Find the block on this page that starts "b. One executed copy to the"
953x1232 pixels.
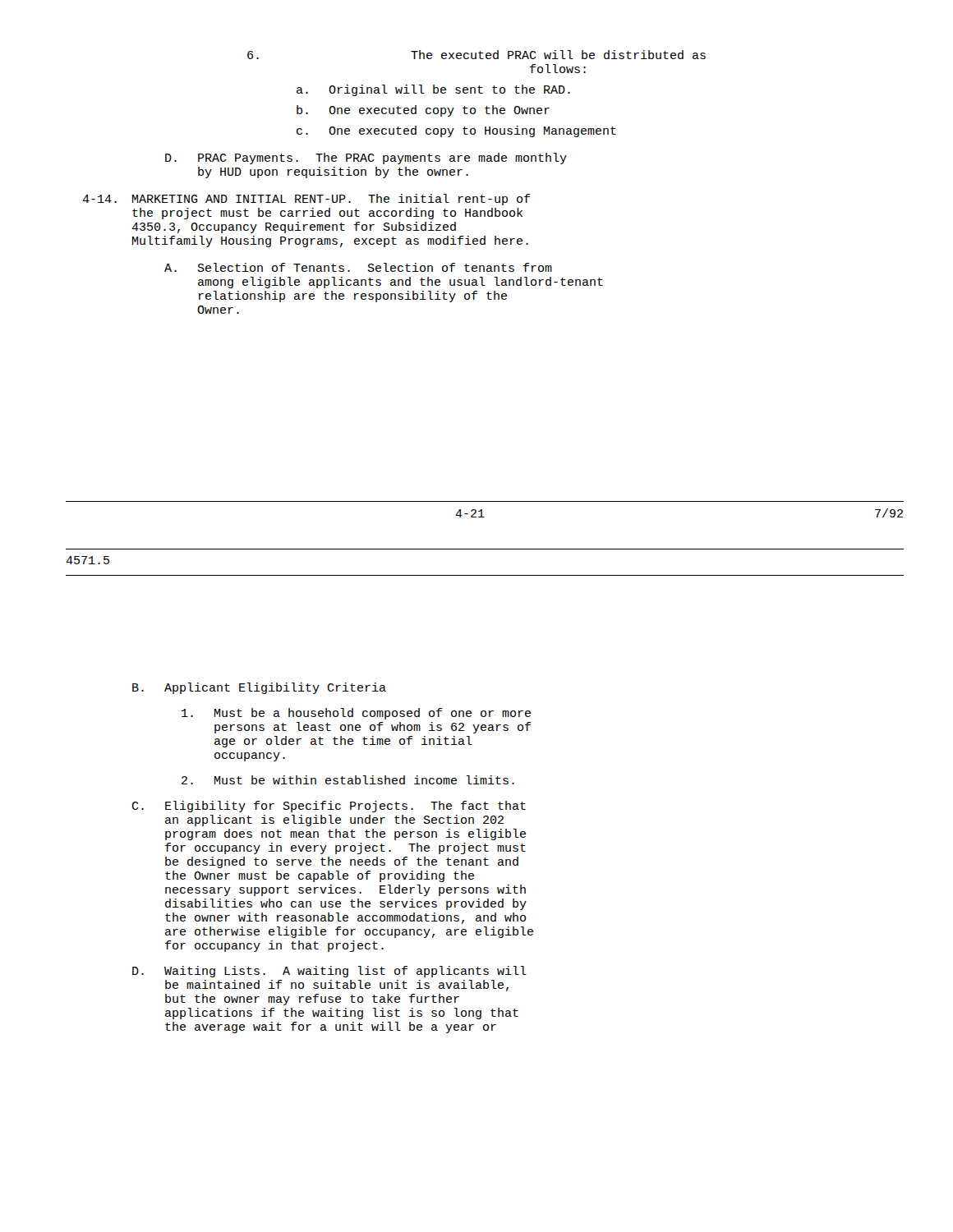pyautogui.click(x=423, y=111)
